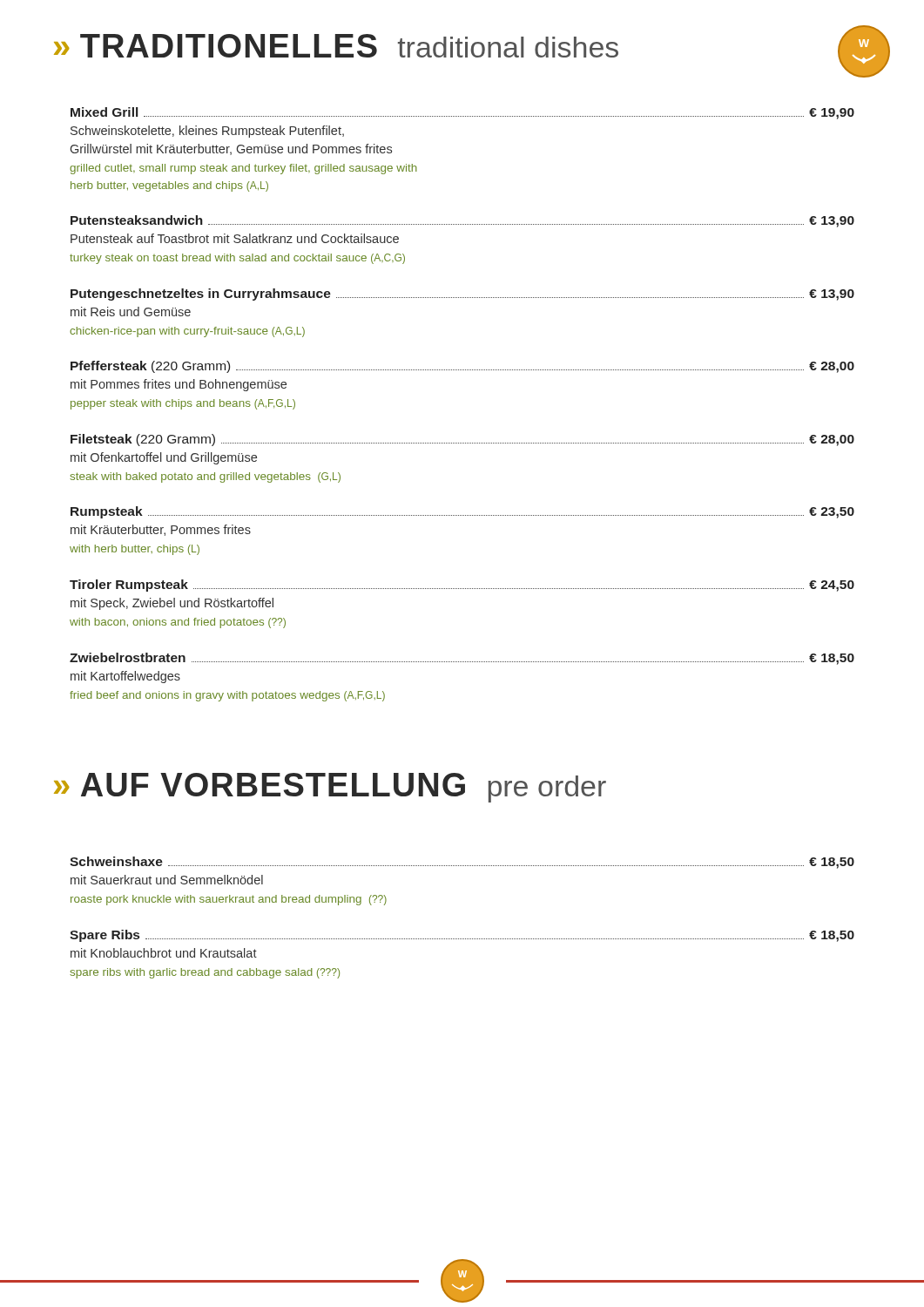Navigate to the text block starting "» AUF VORBESTELLUNG pre order"
924x1307 pixels.
coord(436,786)
